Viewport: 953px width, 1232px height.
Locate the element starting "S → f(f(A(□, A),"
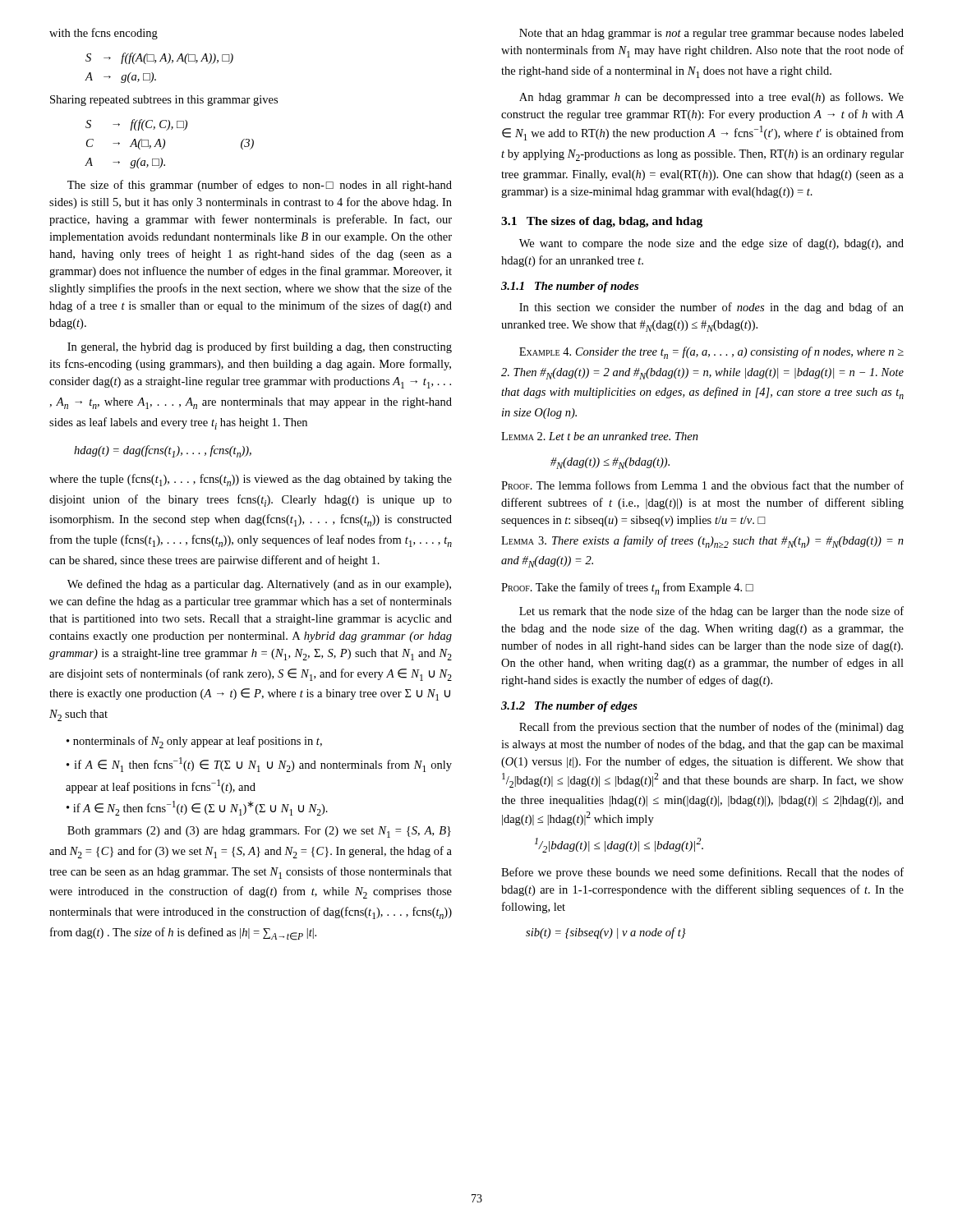coord(159,58)
